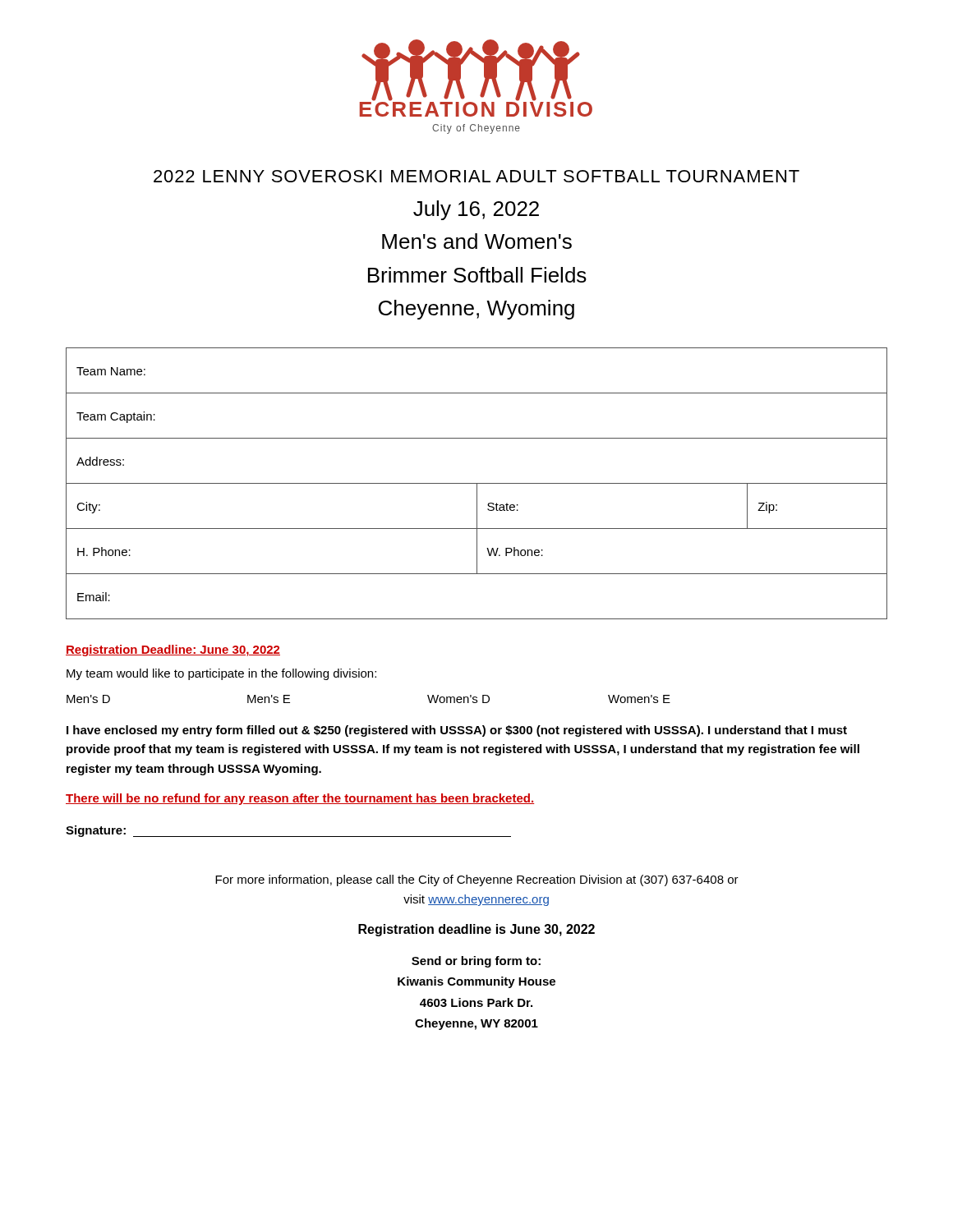Select the text block with the text "Send or bring form"

pyautogui.click(x=476, y=992)
